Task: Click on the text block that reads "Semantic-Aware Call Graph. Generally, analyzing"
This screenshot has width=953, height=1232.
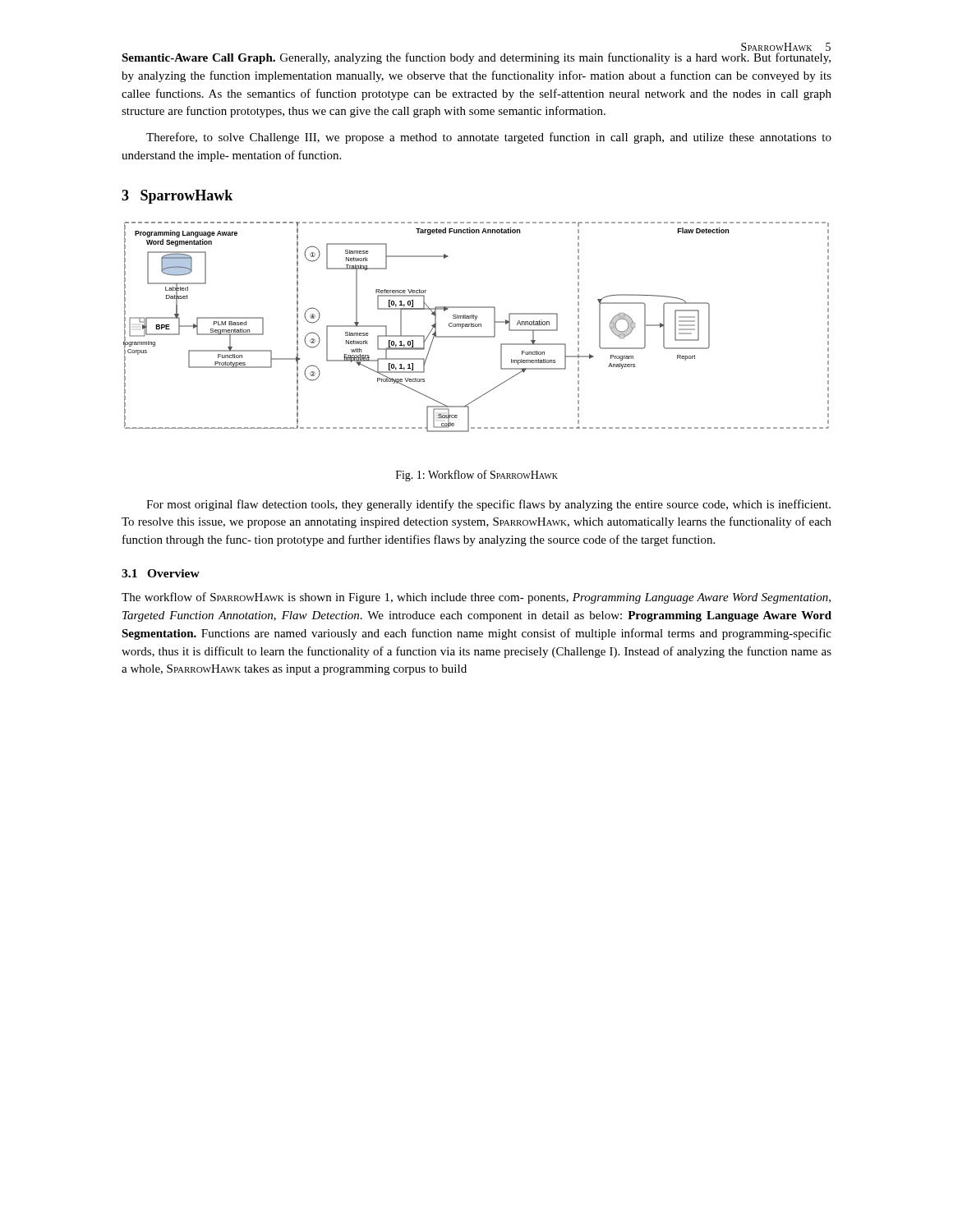Action: coord(476,84)
